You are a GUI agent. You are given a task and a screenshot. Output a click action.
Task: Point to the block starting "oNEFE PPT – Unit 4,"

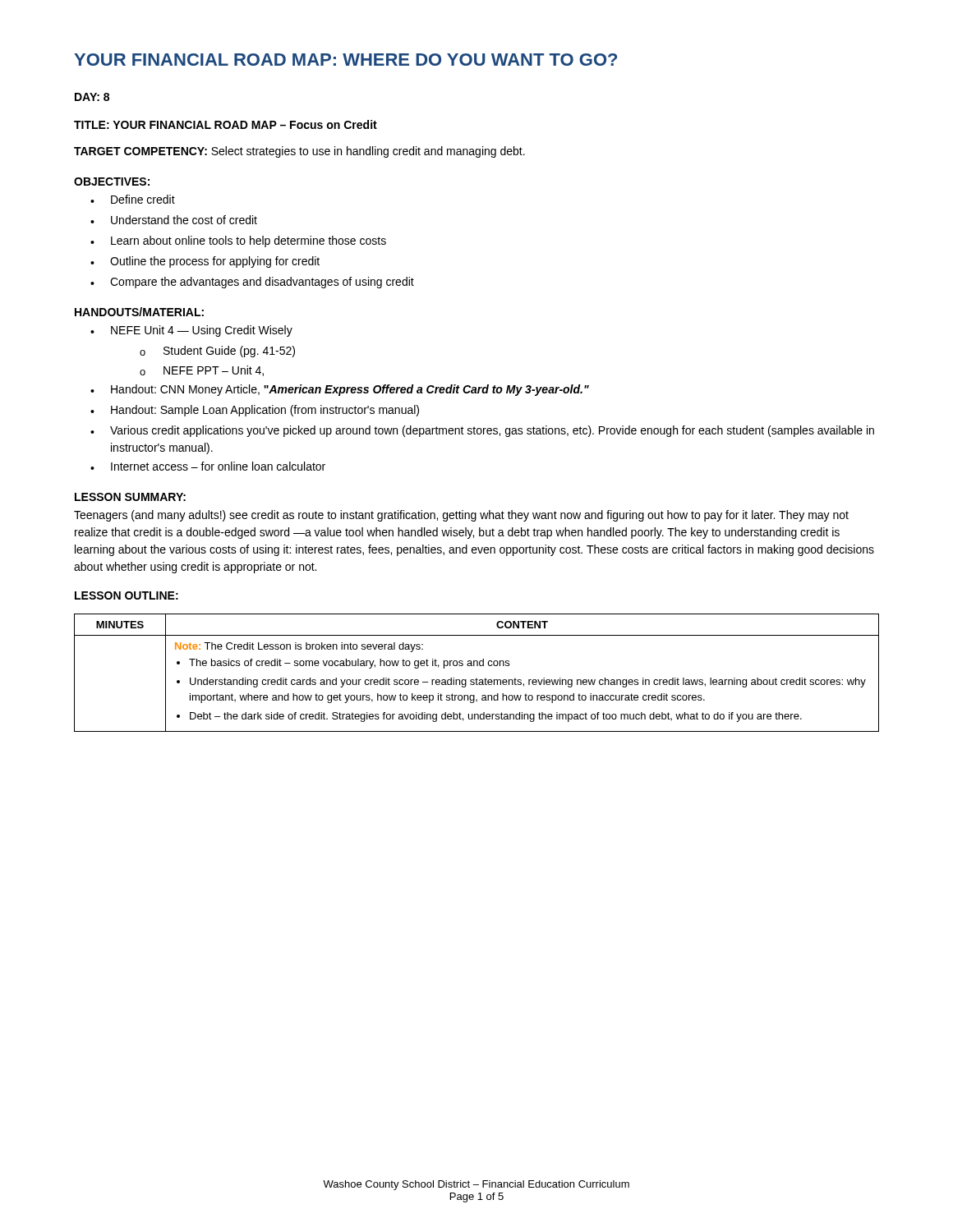(x=202, y=371)
